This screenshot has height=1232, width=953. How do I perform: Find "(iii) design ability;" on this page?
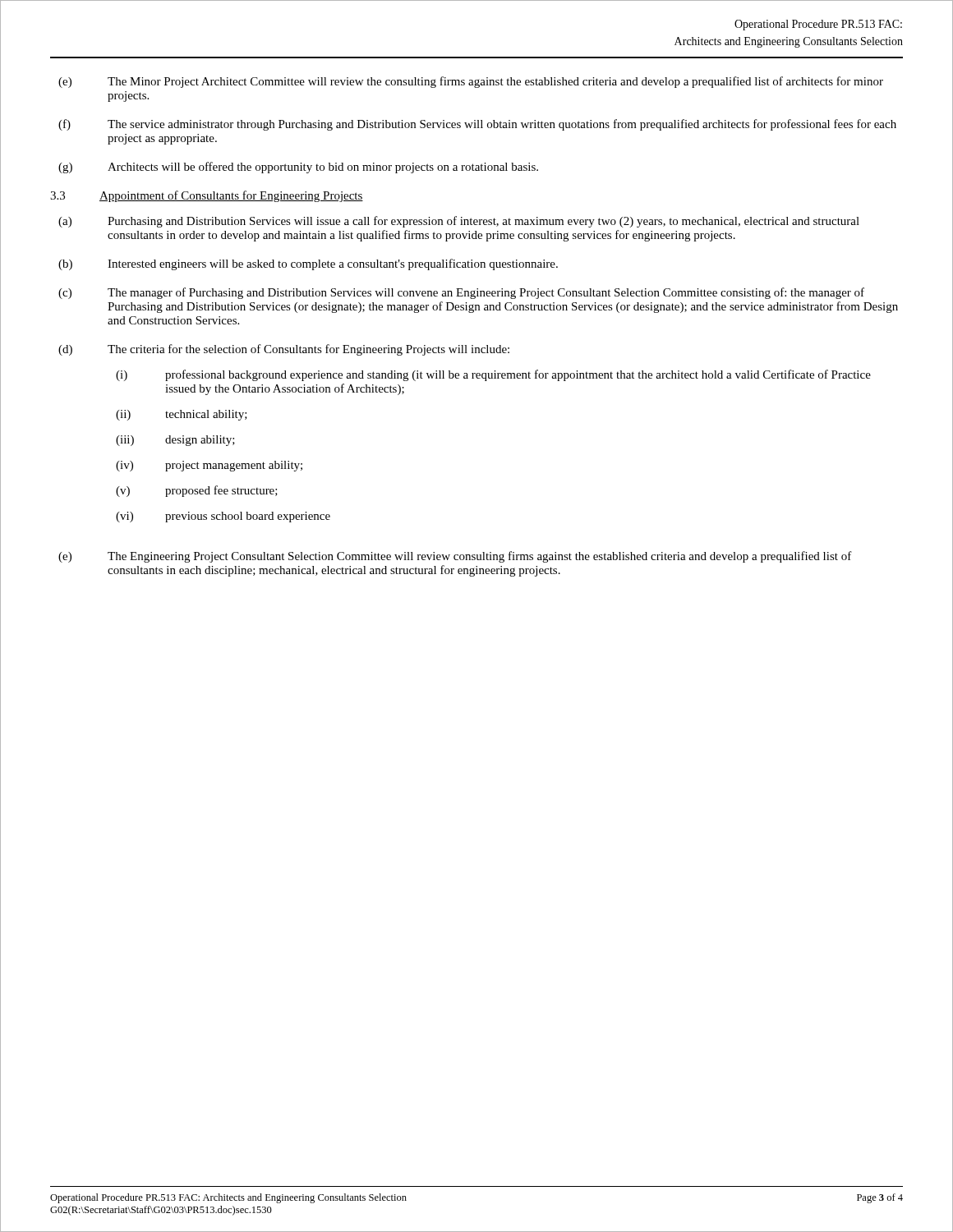tap(175, 441)
